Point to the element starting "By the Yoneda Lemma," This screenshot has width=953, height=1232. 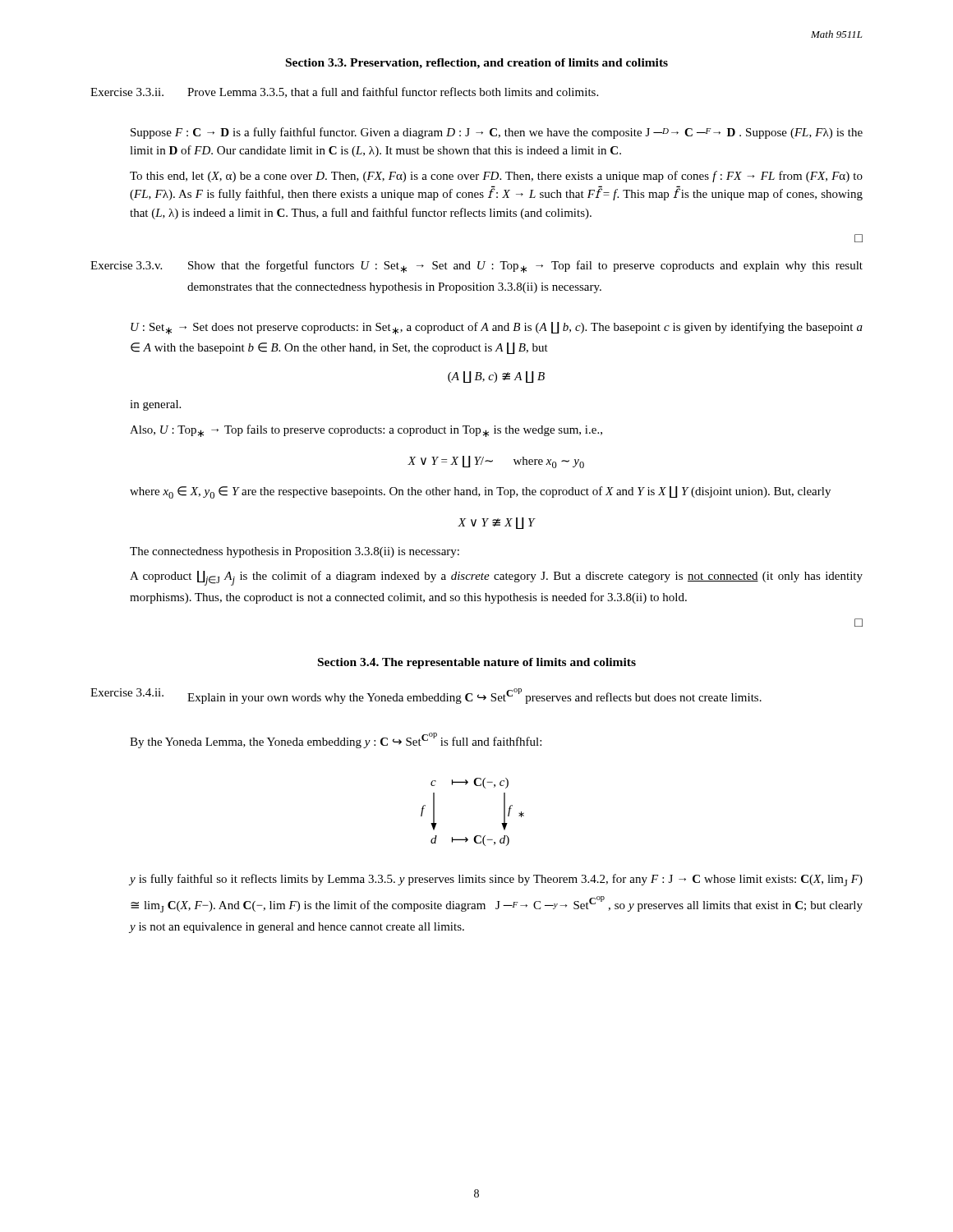[x=496, y=740]
